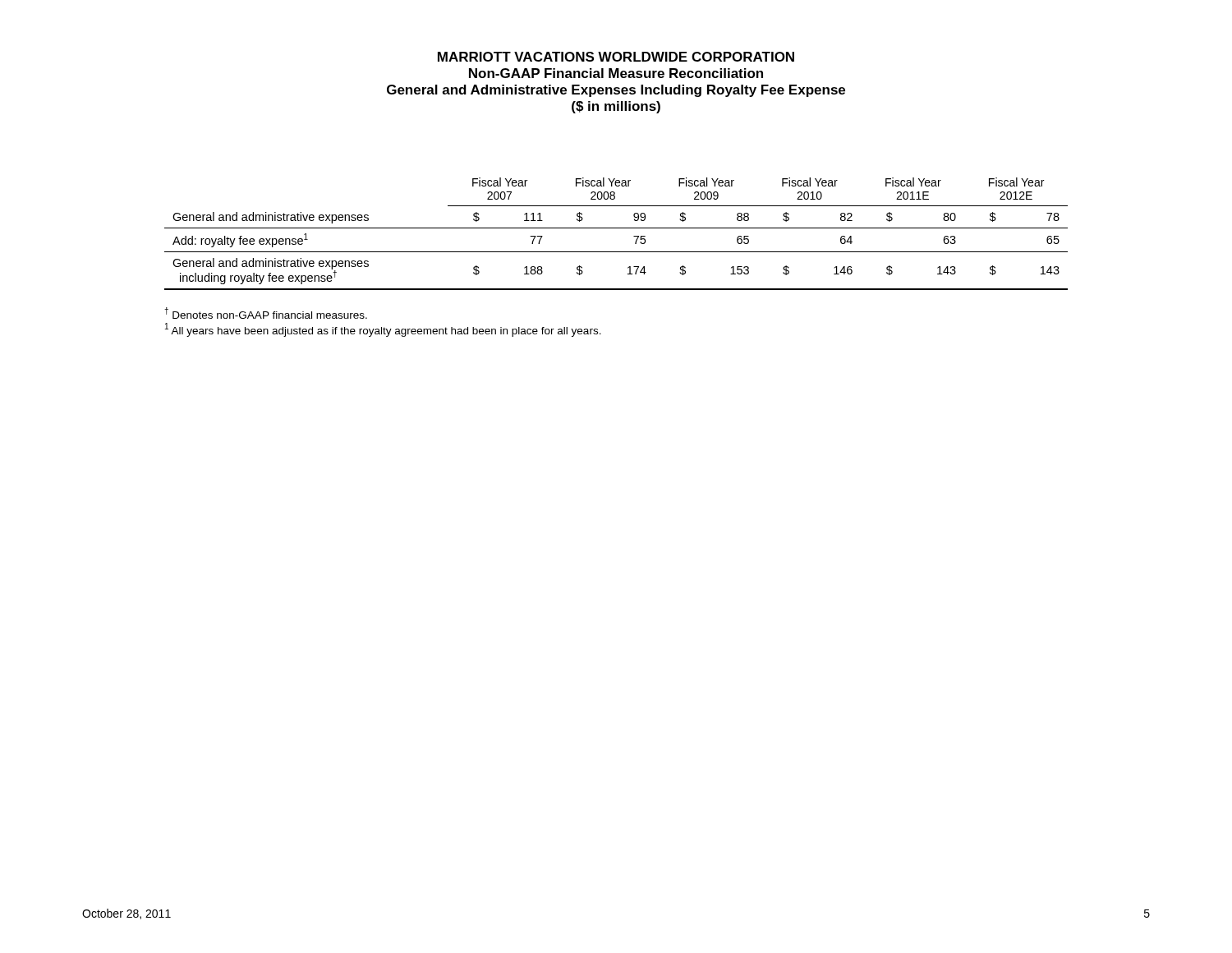Locate the title that opens with "MARRIOTT VACATIONS WORLDWIDE CORPORATION Non-GAAP"
This screenshot has width=1232, height=953.
coord(616,82)
